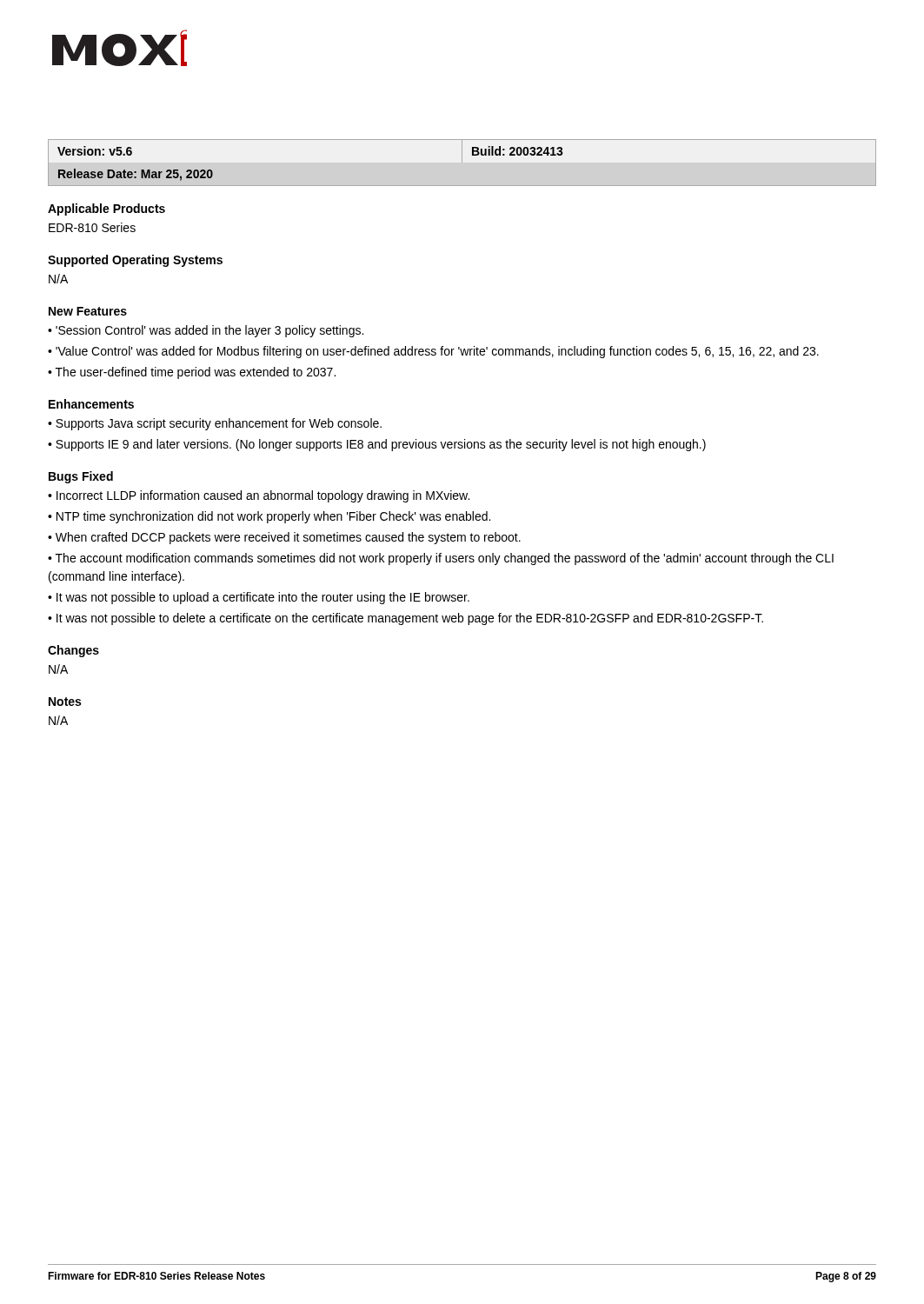Locate the list item containing "• The account modification commands sometimes did"
The image size is (924, 1304).
tap(441, 567)
